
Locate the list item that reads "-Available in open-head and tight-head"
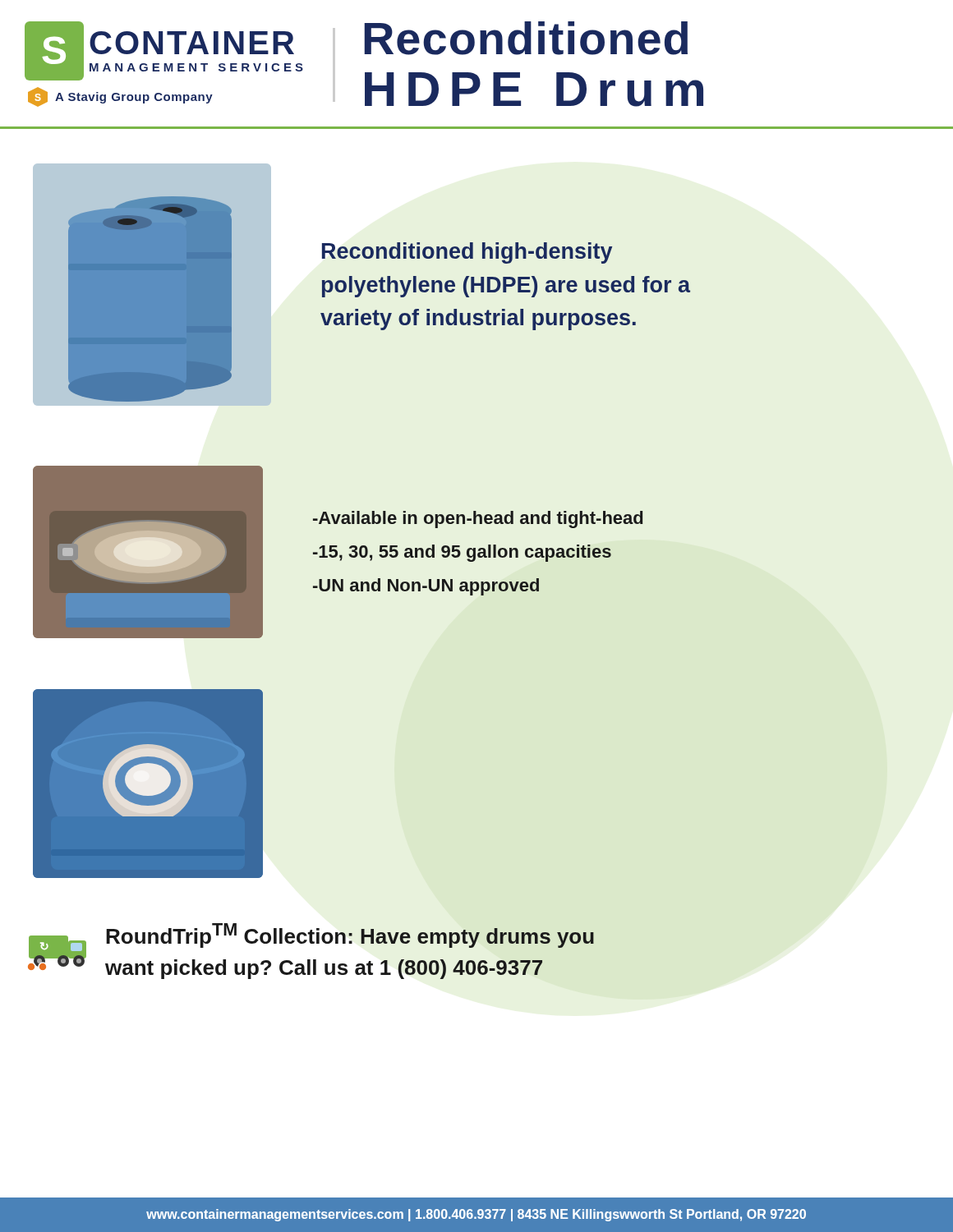[478, 518]
